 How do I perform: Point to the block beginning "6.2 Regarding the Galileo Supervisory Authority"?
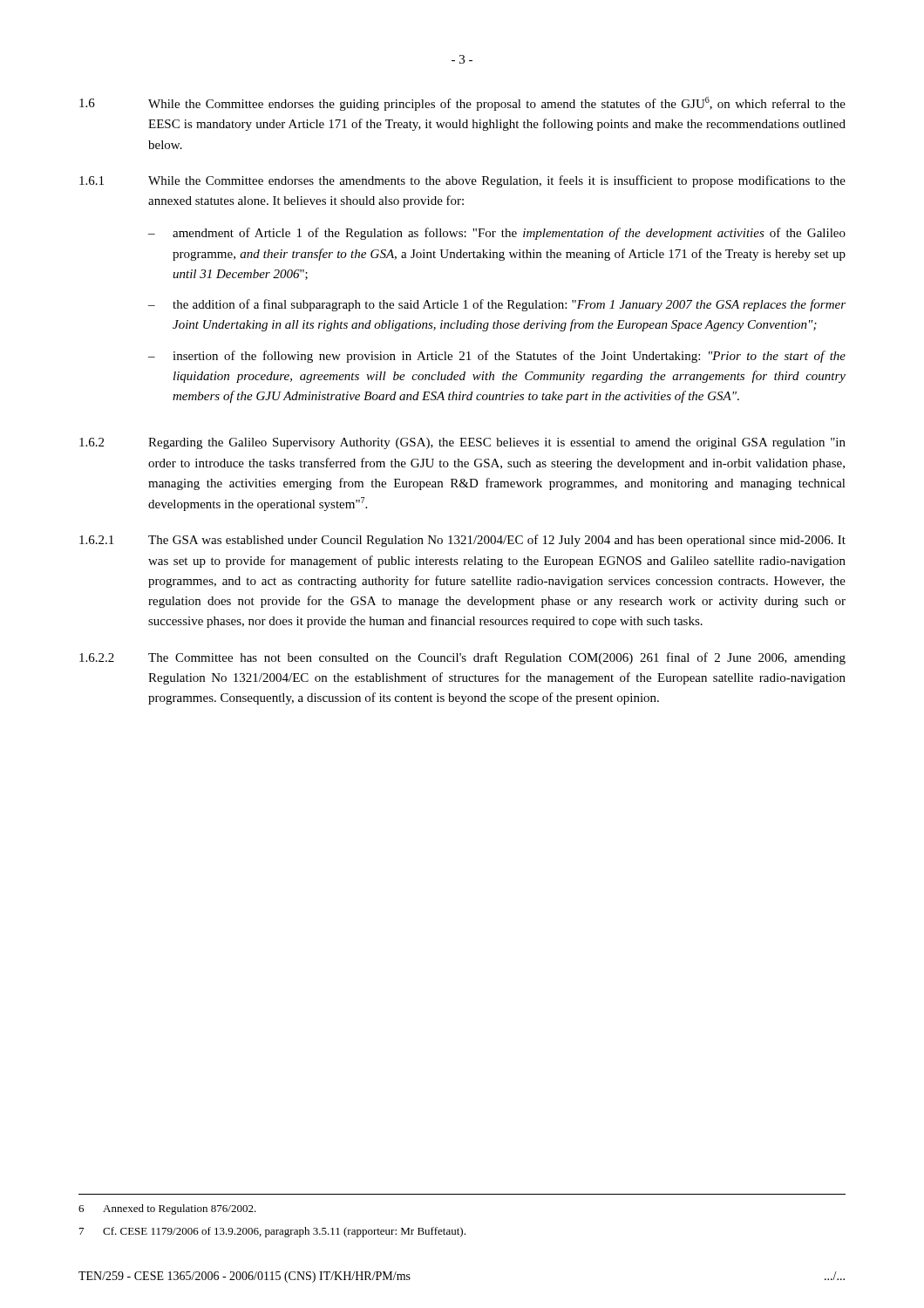pyautogui.click(x=462, y=474)
